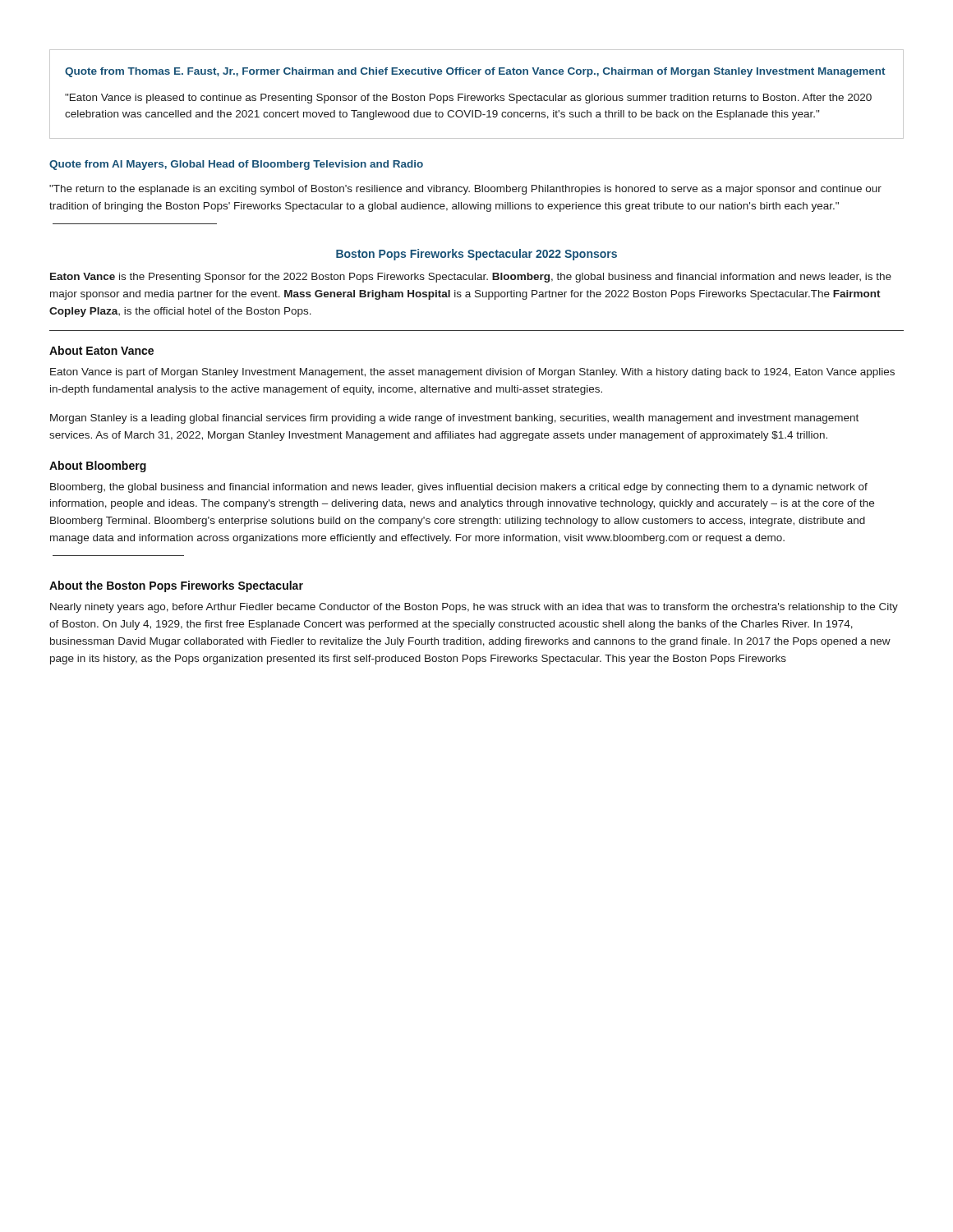Locate the section header that opens with "Boston Pops Fireworks"
The height and width of the screenshot is (1232, 953).
(x=476, y=254)
